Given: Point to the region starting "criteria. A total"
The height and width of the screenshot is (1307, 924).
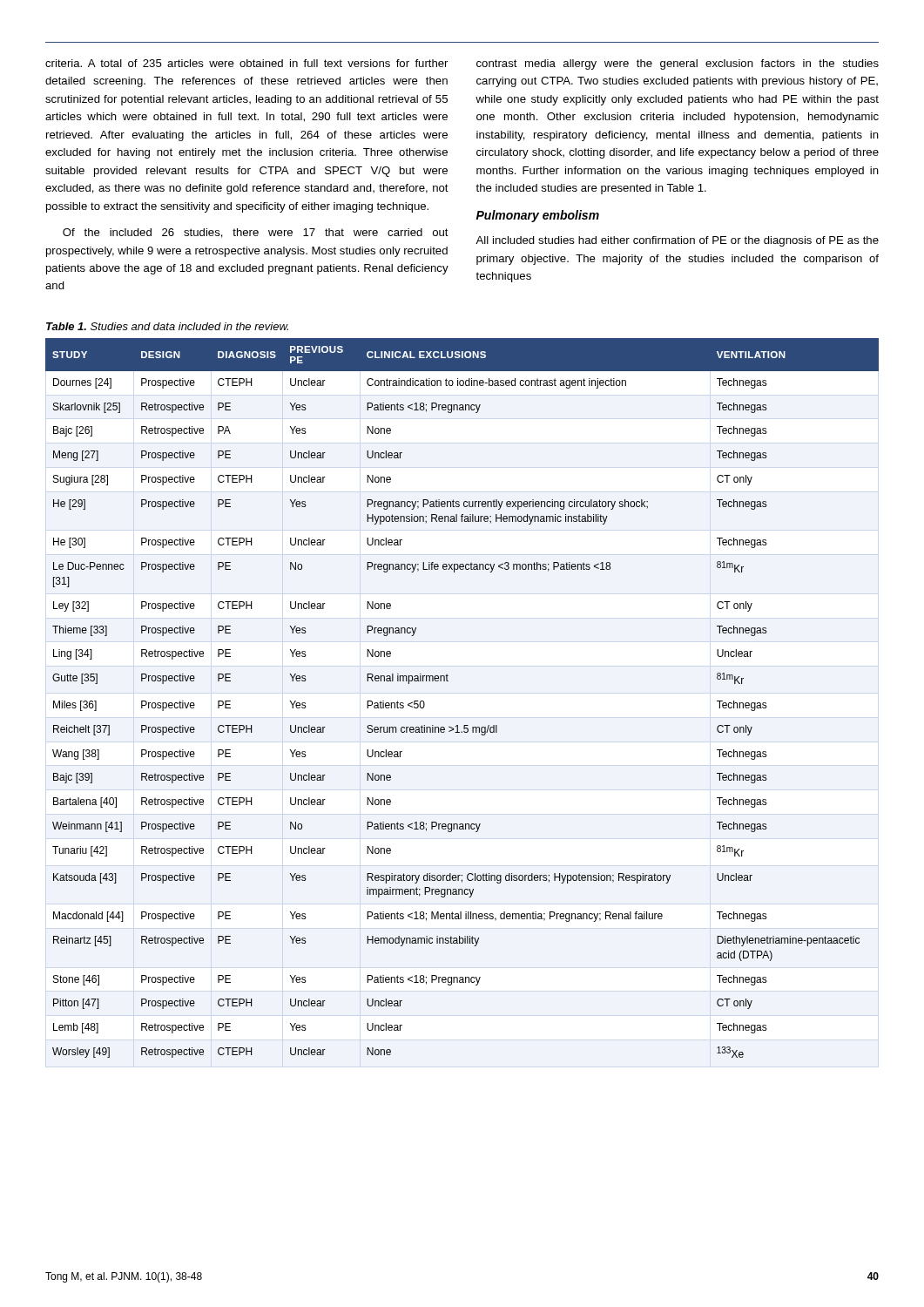Looking at the screenshot, I should [x=247, y=175].
